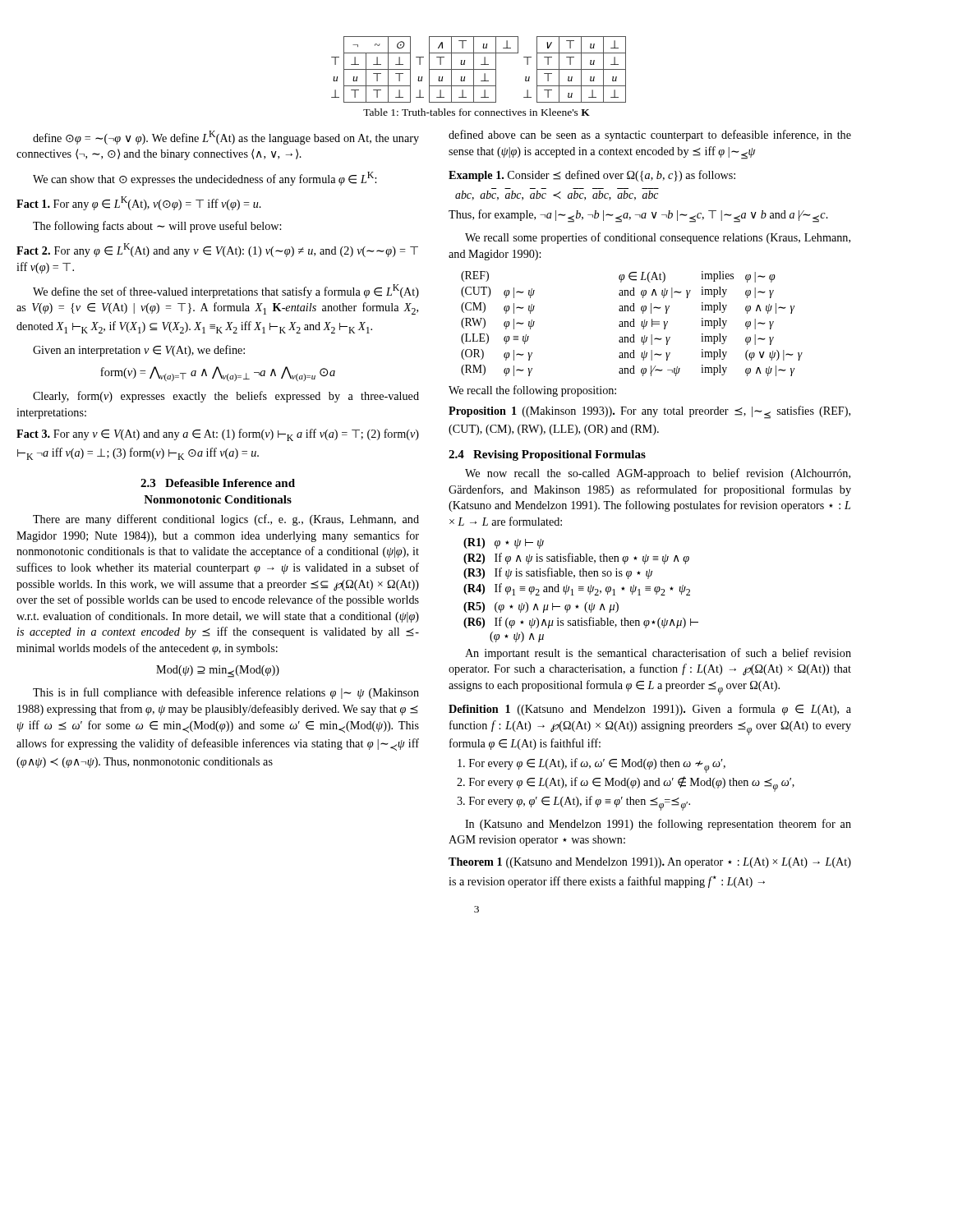Viewport: 953px width, 1232px height.
Task: Find the text block that reads "We recall the following"
Action: (533, 390)
